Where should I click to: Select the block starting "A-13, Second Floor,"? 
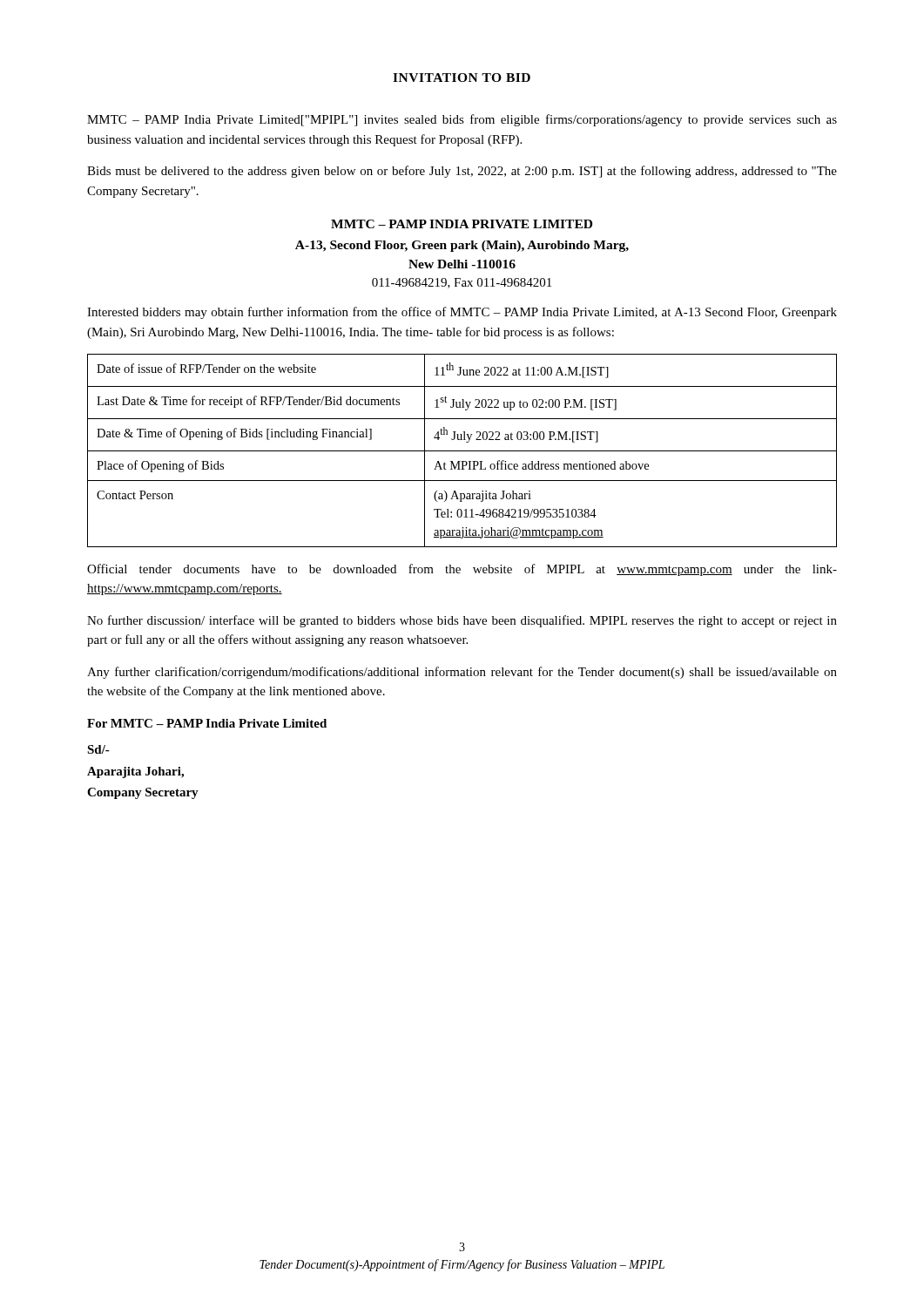(x=462, y=245)
